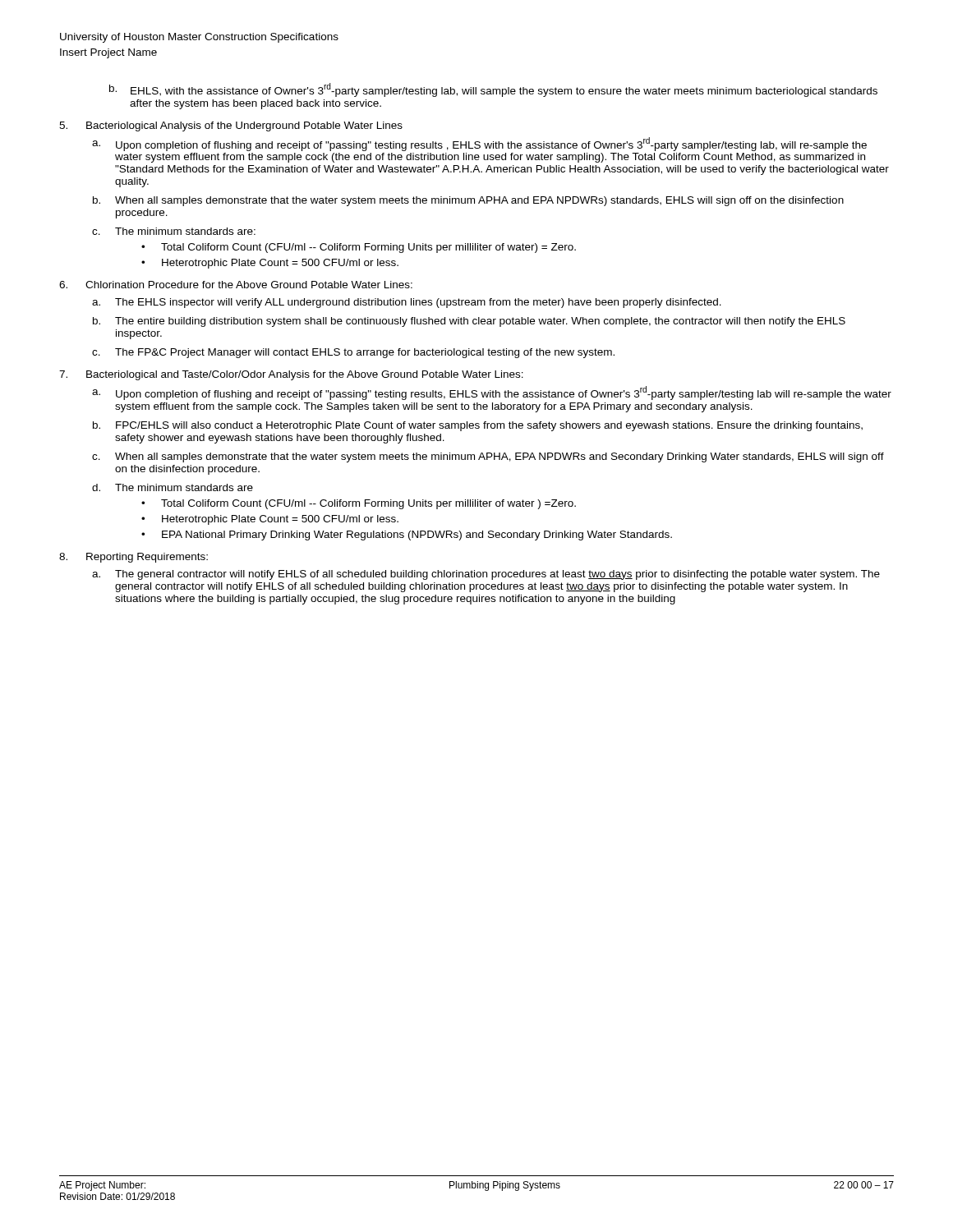
Task: Locate the list item containing "d. The minimum"
Action: pos(173,487)
